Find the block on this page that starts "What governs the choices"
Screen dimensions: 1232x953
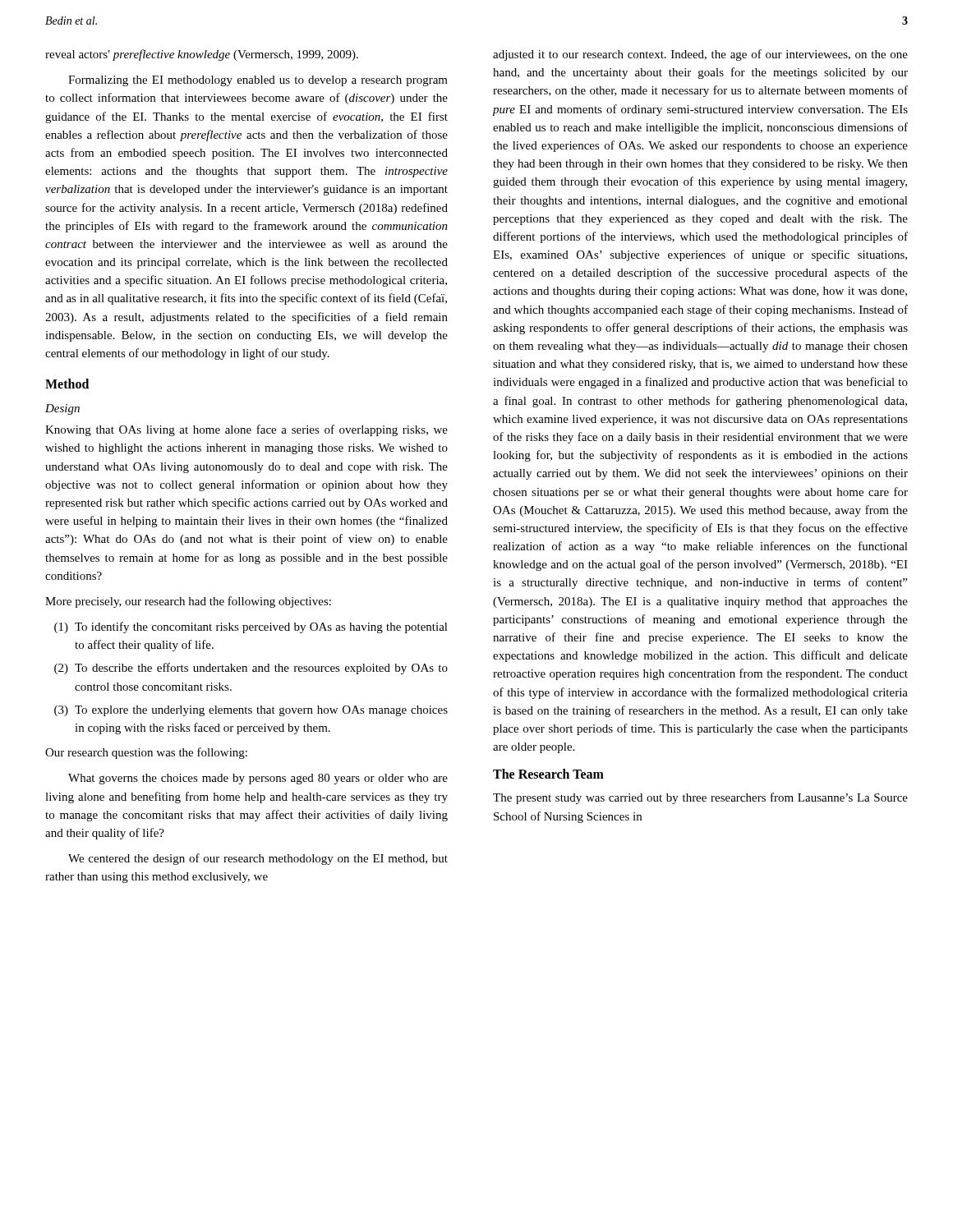point(246,805)
